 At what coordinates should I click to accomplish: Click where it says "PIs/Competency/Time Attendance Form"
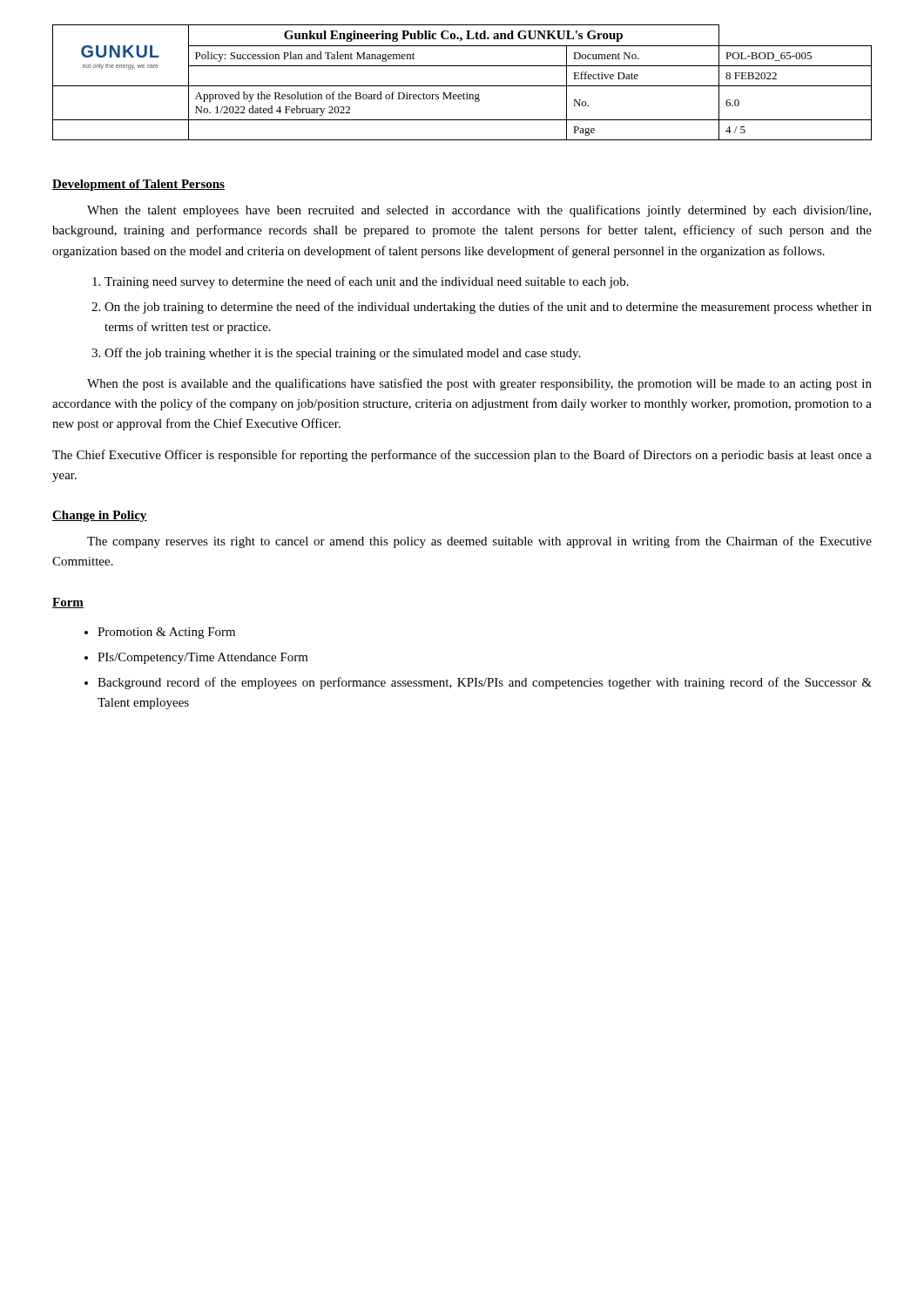click(x=203, y=657)
